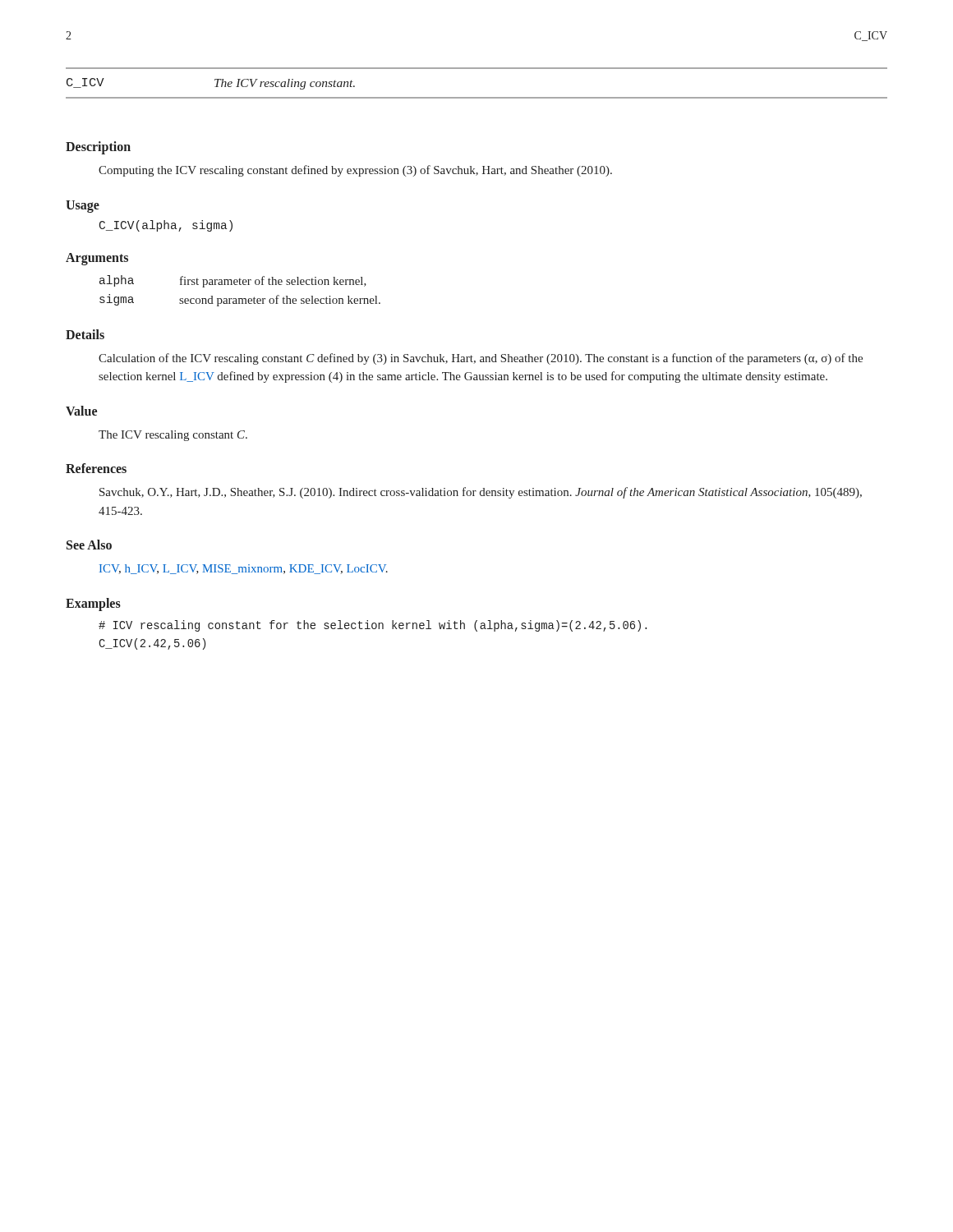Navigate to the region starting "C_ICV(alpha, sigma)"

coord(166,225)
